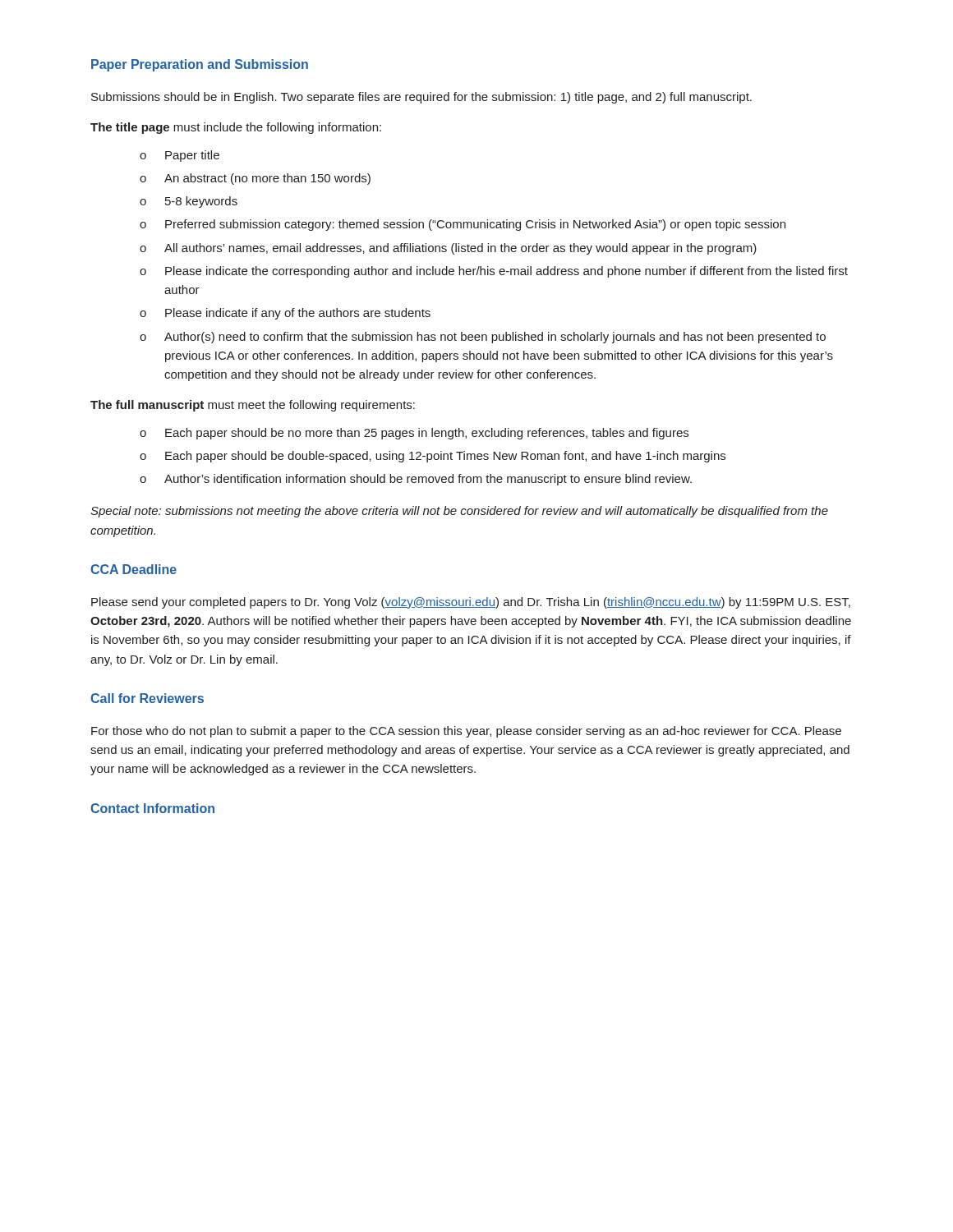The height and width of the screenshot is (1232, 953).
Task: Find the section header that says "Call for Reviewers"
Action: point(147,698)
